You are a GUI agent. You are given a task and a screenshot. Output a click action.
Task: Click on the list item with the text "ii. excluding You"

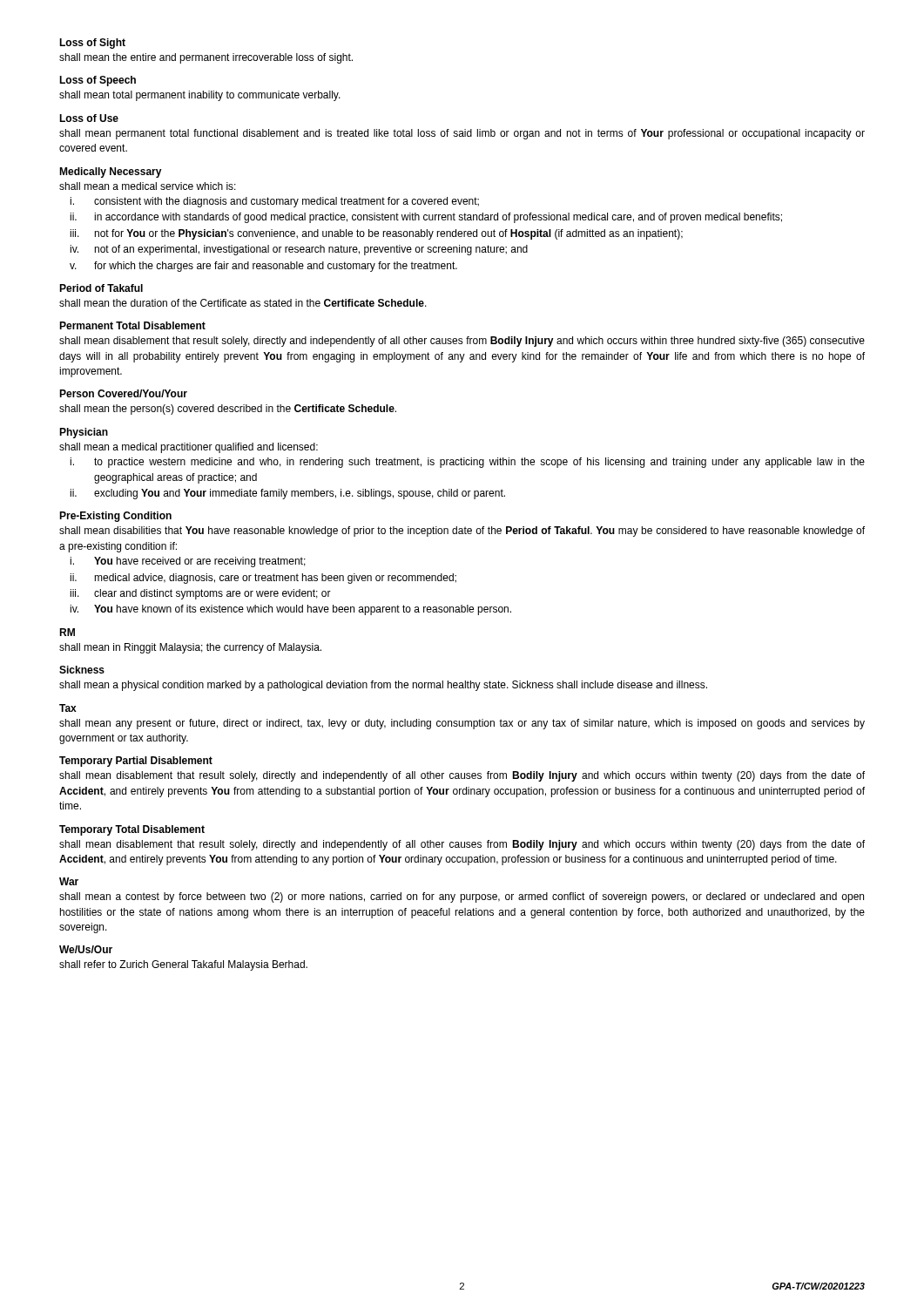pyautogui.click(x=462, y=494)
